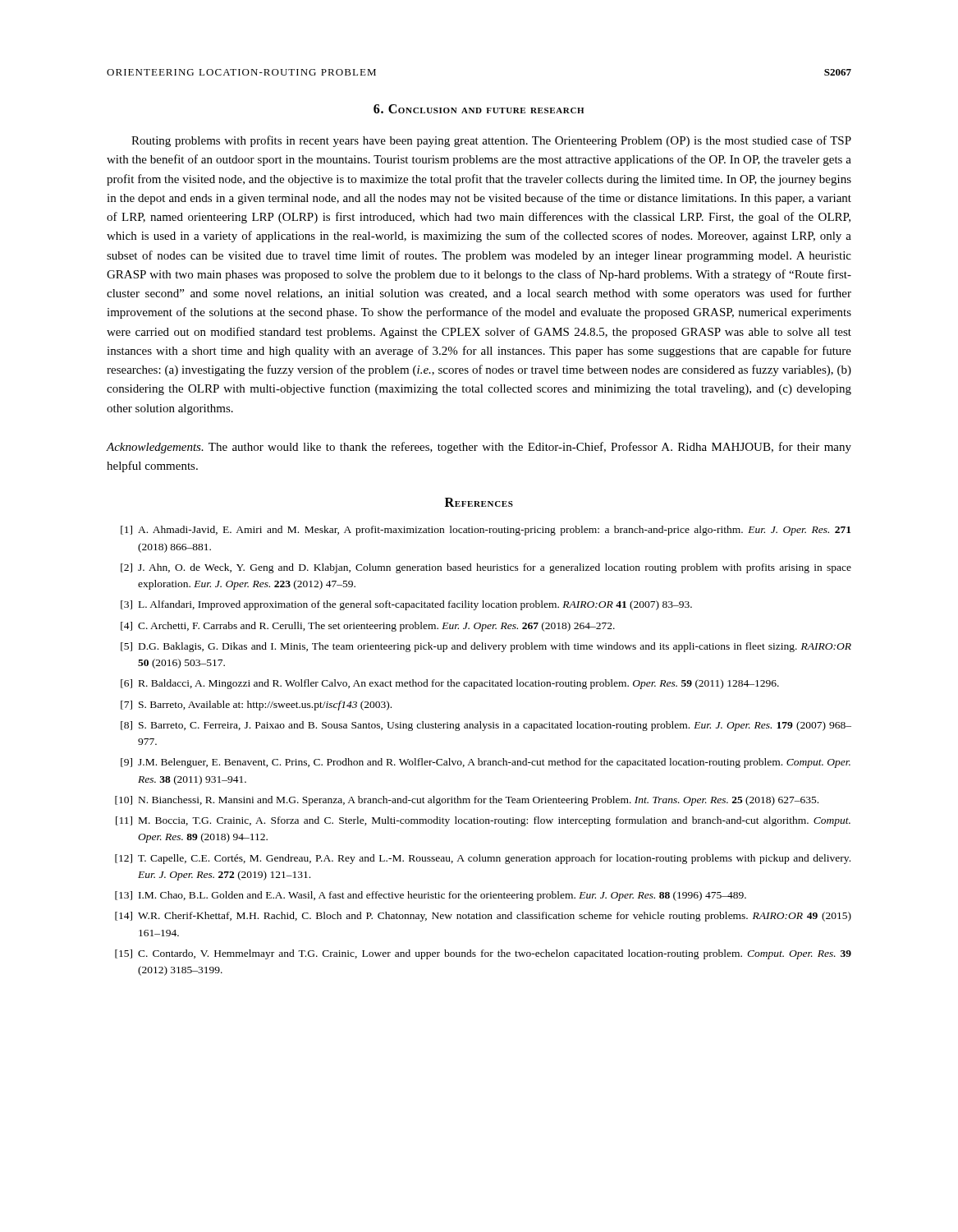Image resolution: width=958 pixels, height=1232 pixels.
Task: Click on the passage starting "[6] R. Baldacci, A. Mingozzi and"
Action: (479, 684)
